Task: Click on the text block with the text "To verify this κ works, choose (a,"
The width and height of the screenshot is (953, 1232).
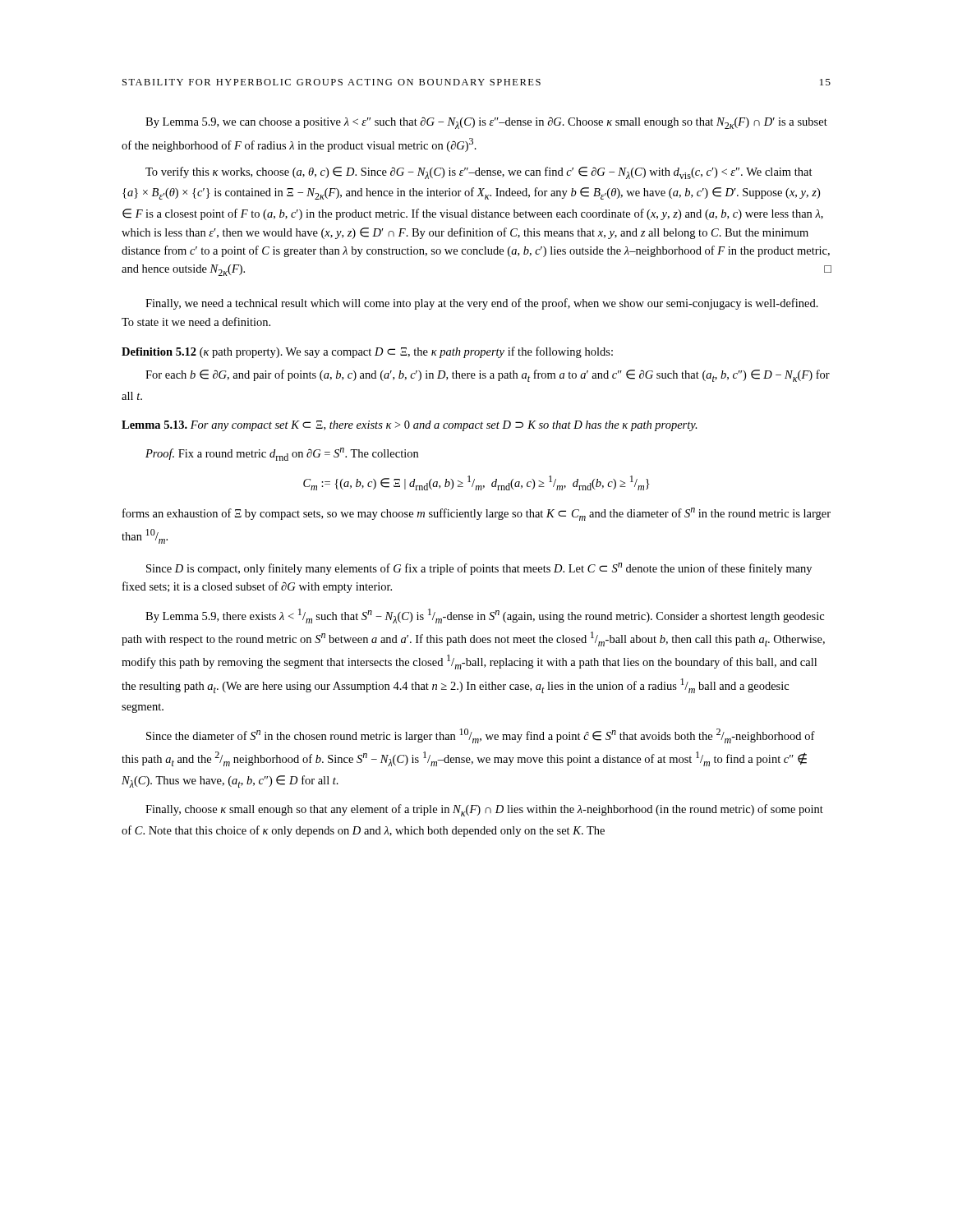Action: click(x=476, y=222)
